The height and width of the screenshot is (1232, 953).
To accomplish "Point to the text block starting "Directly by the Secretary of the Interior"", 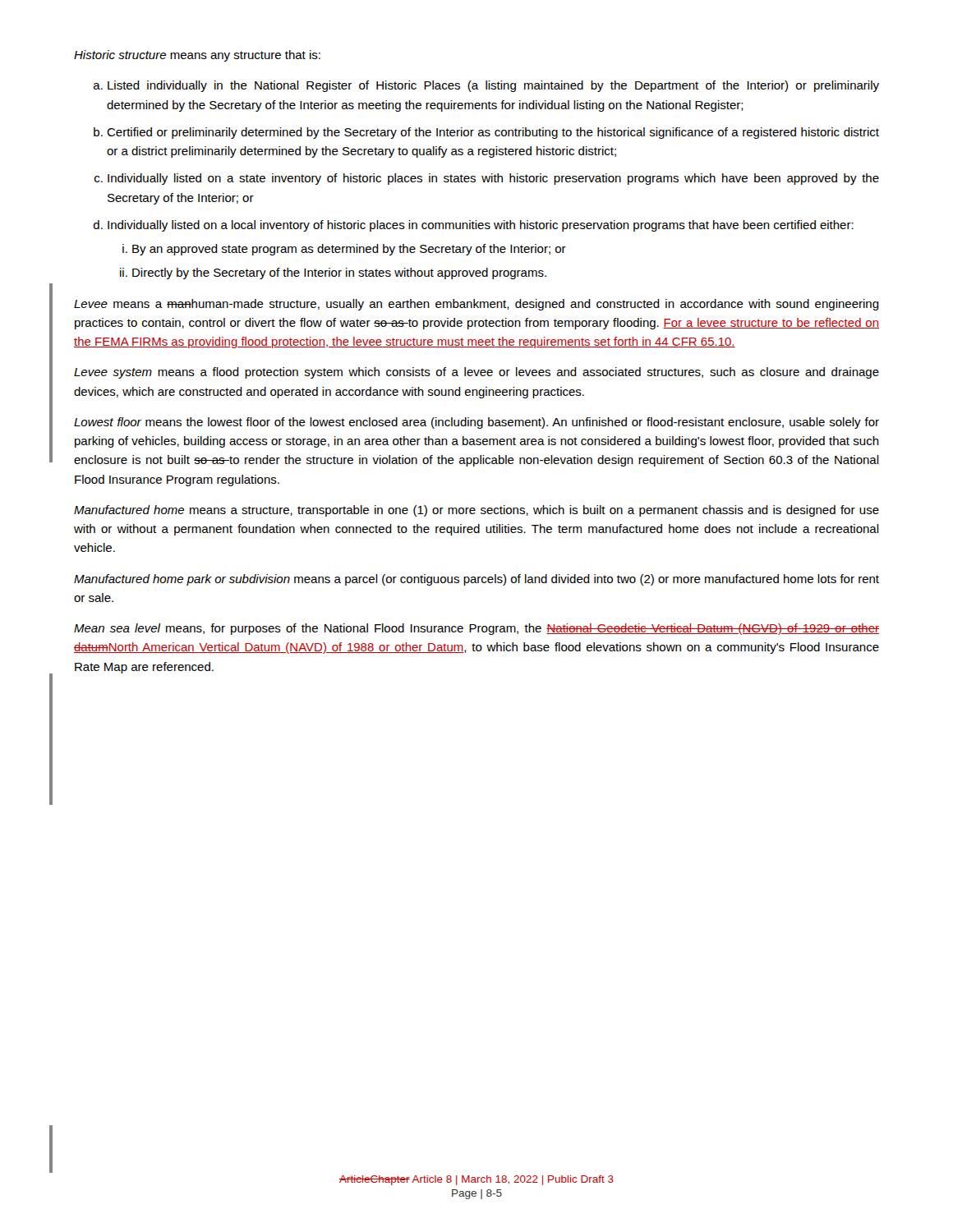I will (505, 273).
